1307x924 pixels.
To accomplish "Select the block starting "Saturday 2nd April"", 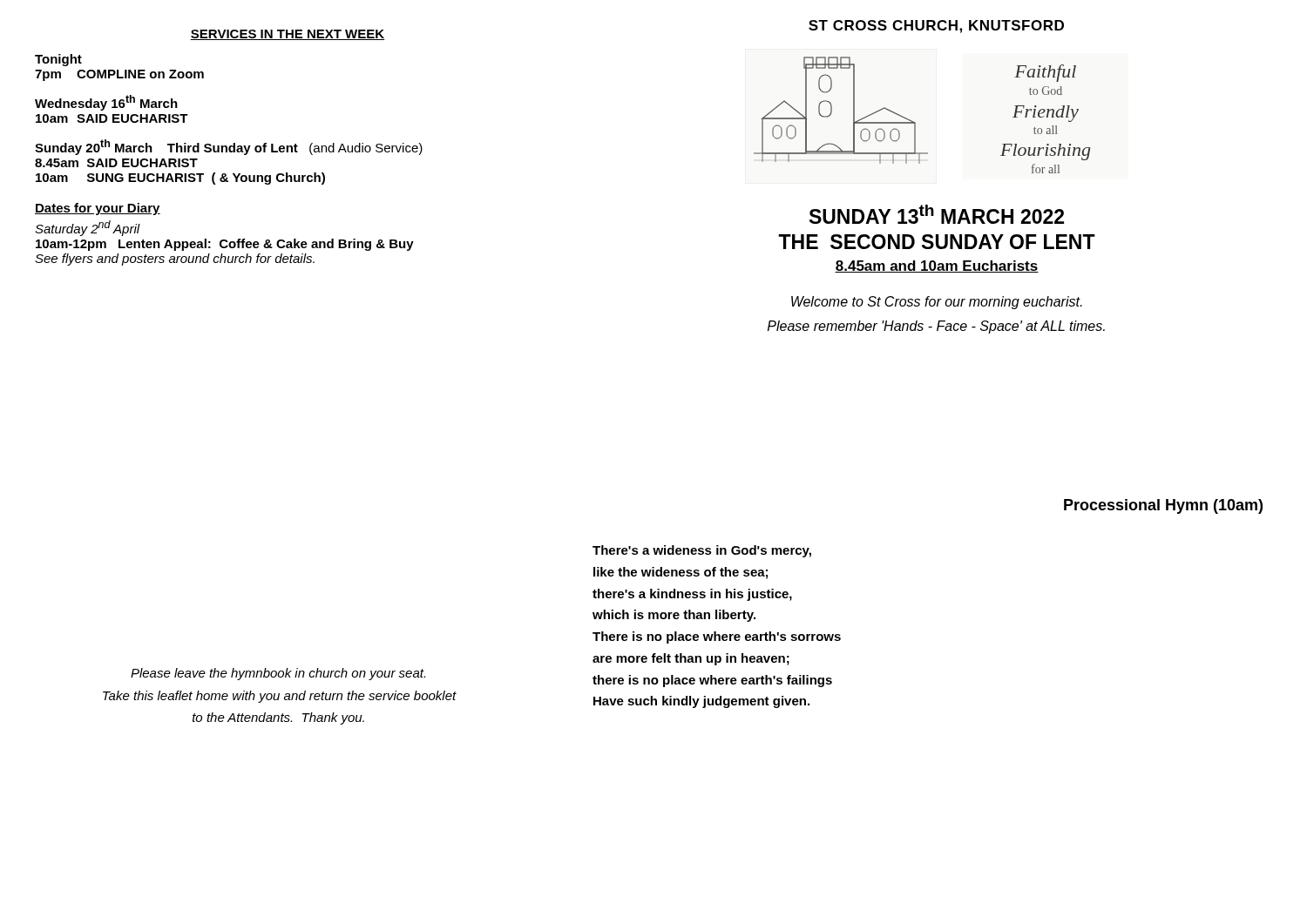I will [x=224, y=242].
